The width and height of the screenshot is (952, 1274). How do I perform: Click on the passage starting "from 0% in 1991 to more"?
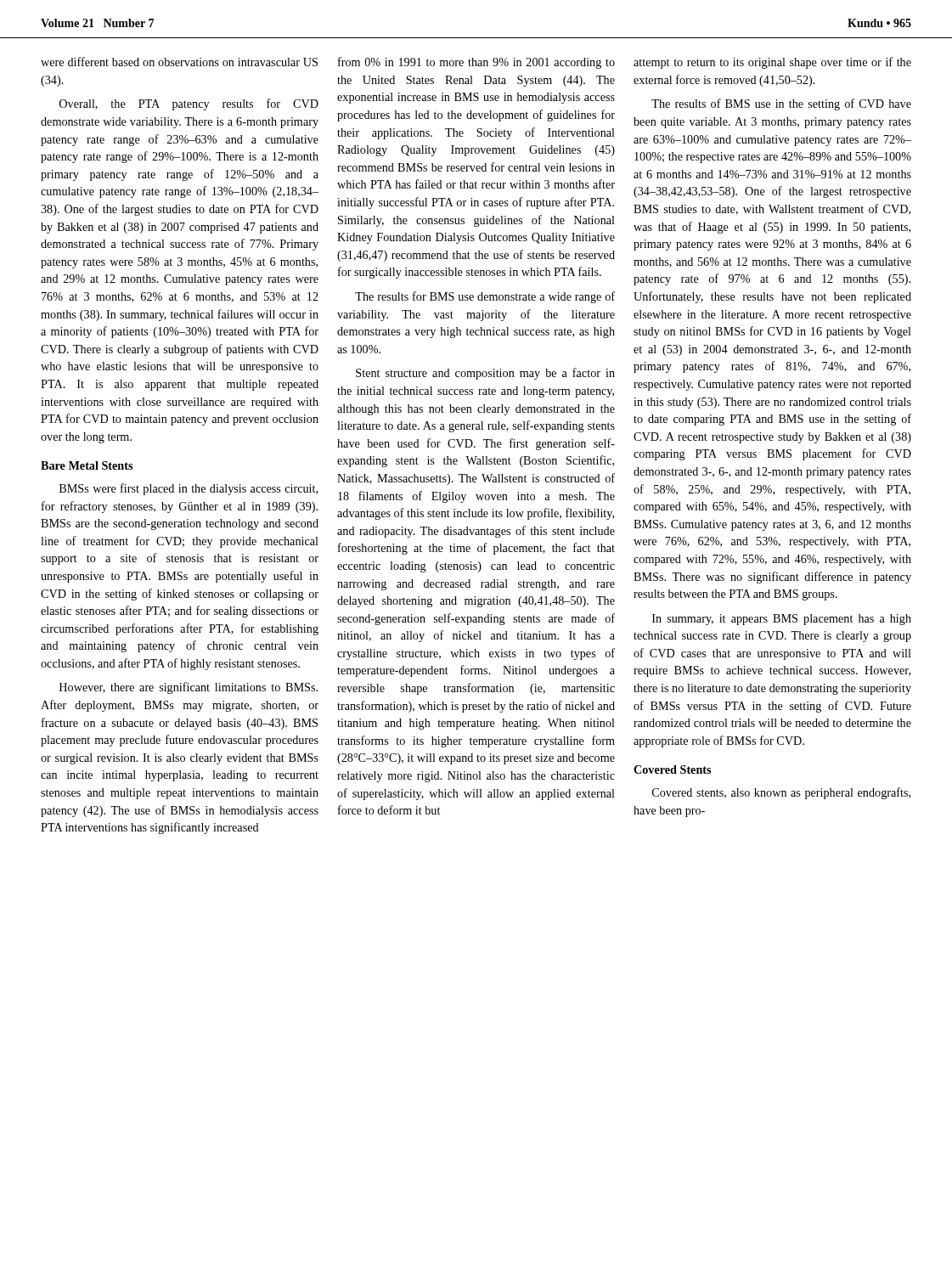pos(476,437)
